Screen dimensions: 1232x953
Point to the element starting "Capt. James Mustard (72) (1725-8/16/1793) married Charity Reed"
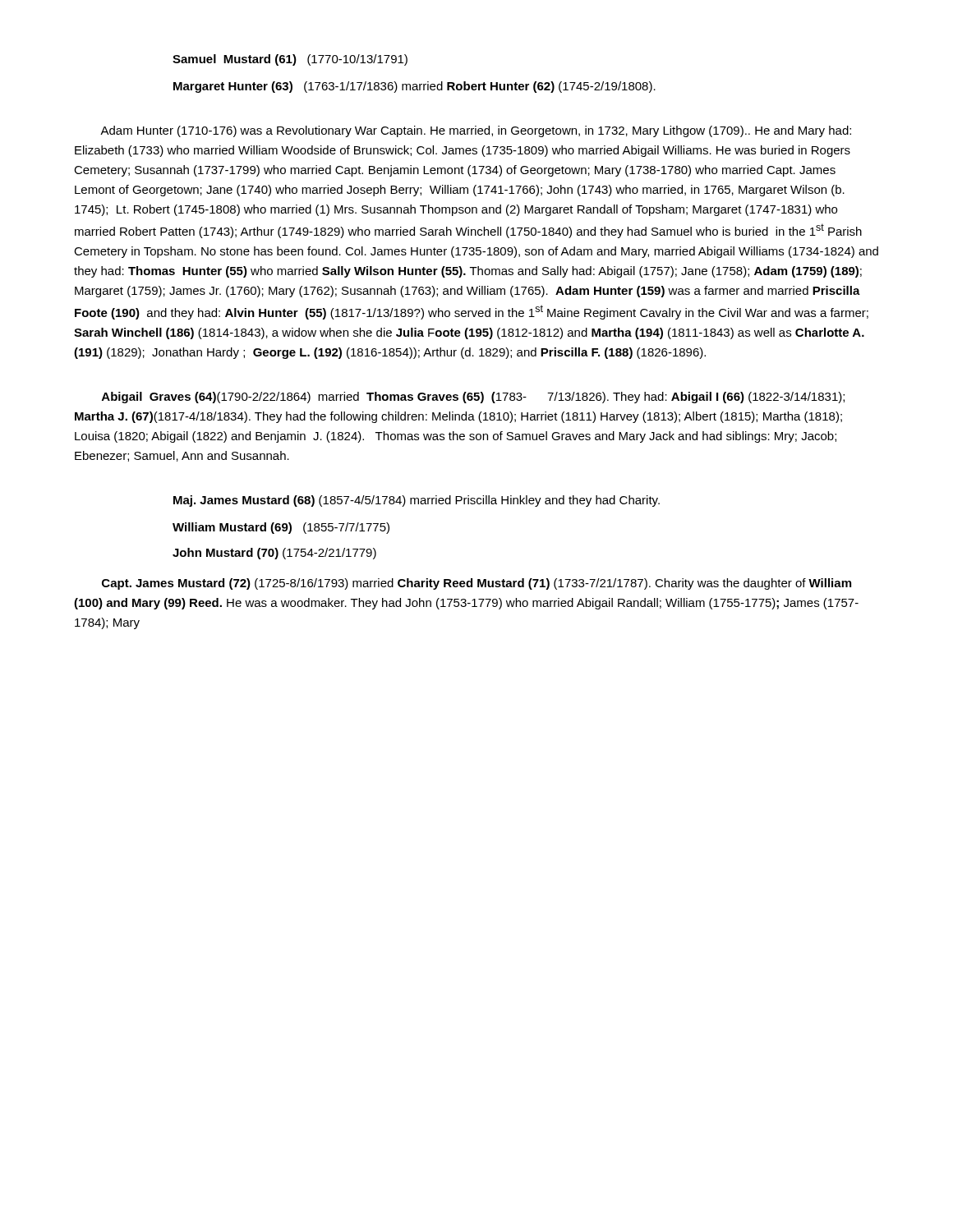point(466,603)
